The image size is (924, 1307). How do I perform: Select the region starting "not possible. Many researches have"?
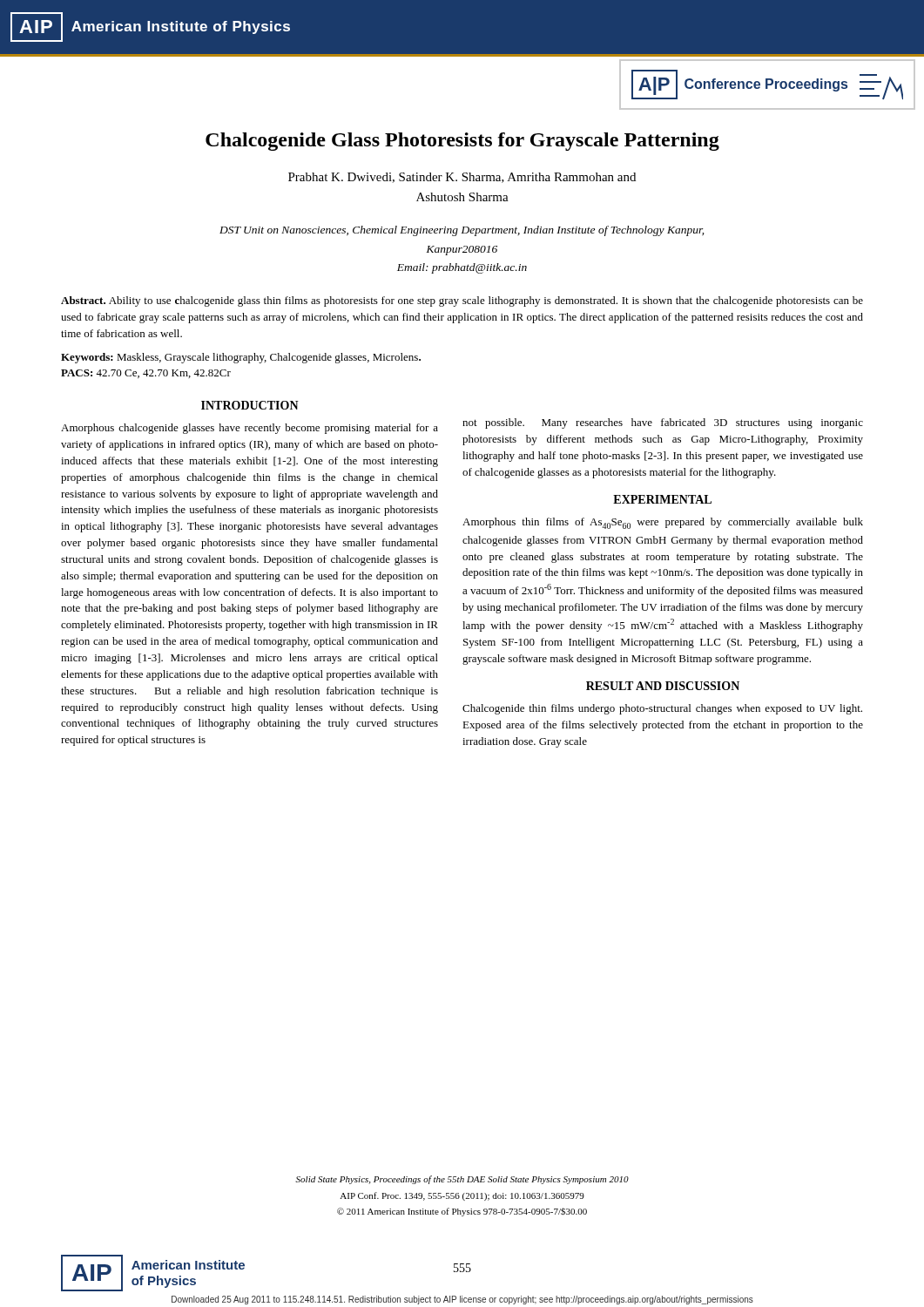663,447
